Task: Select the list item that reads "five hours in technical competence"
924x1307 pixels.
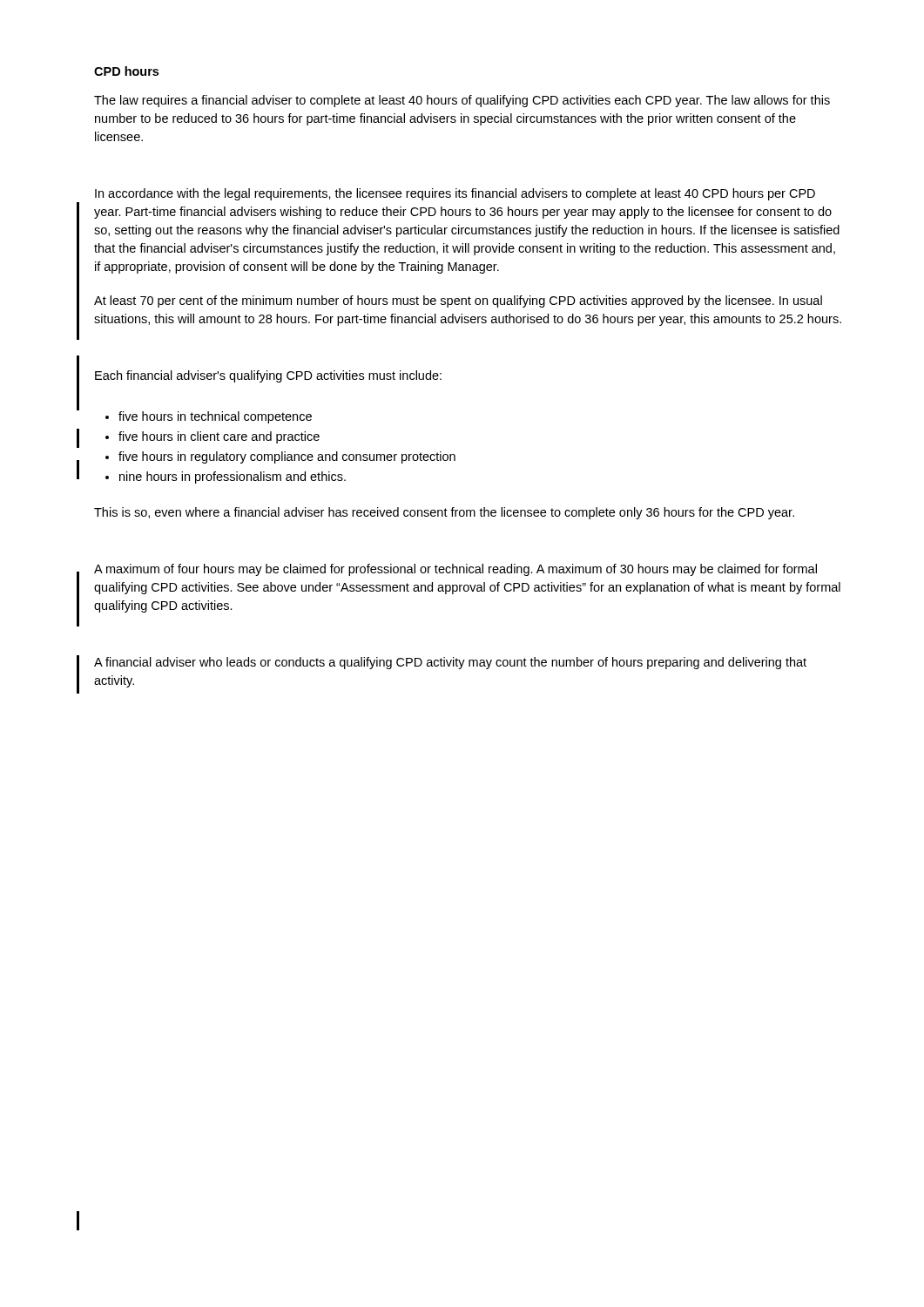Action: pyautogui.click(x=215, y=417)
